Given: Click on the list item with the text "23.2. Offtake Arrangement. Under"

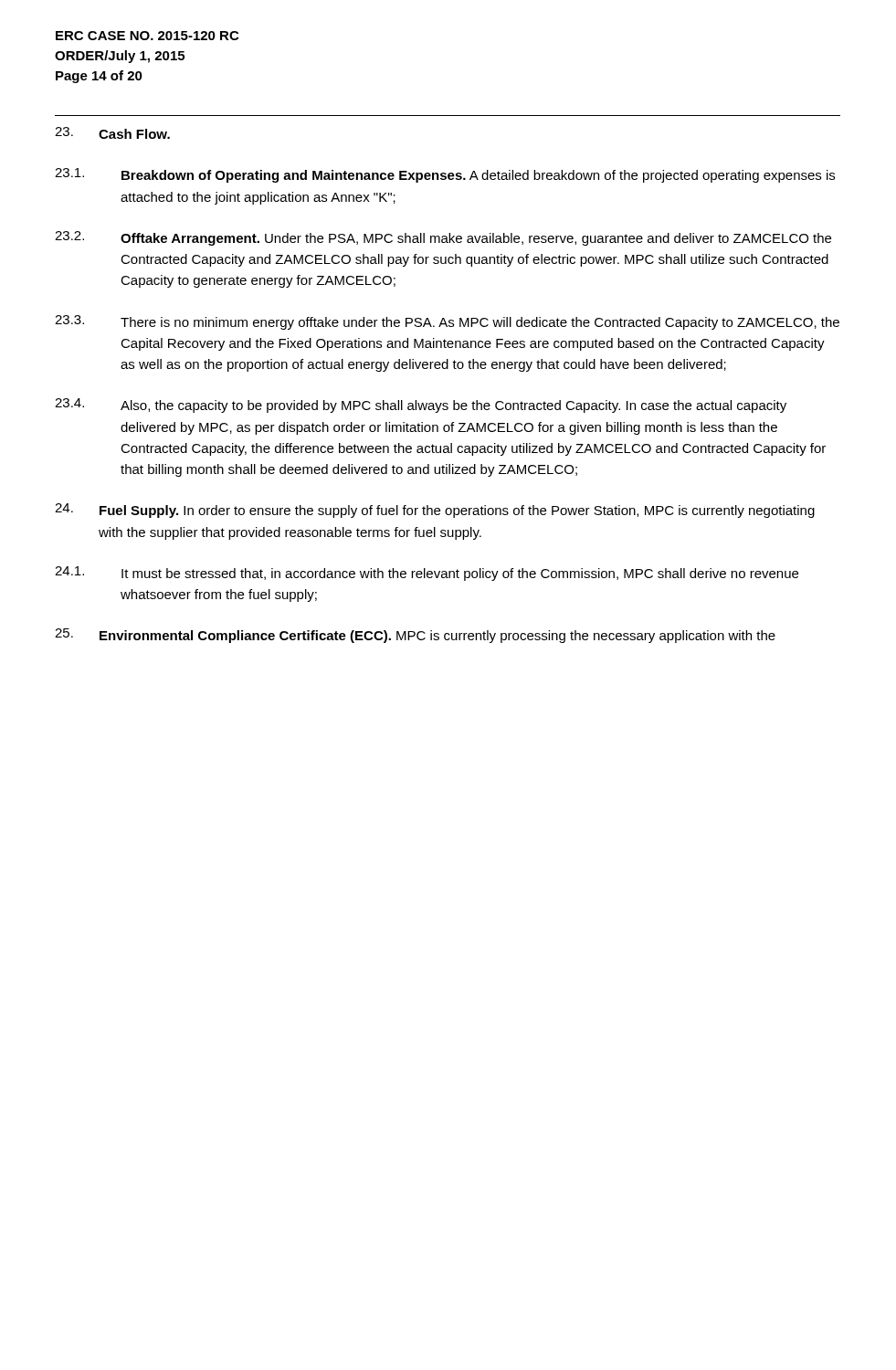Looking at the screenshot, I should tap(448, 259).
